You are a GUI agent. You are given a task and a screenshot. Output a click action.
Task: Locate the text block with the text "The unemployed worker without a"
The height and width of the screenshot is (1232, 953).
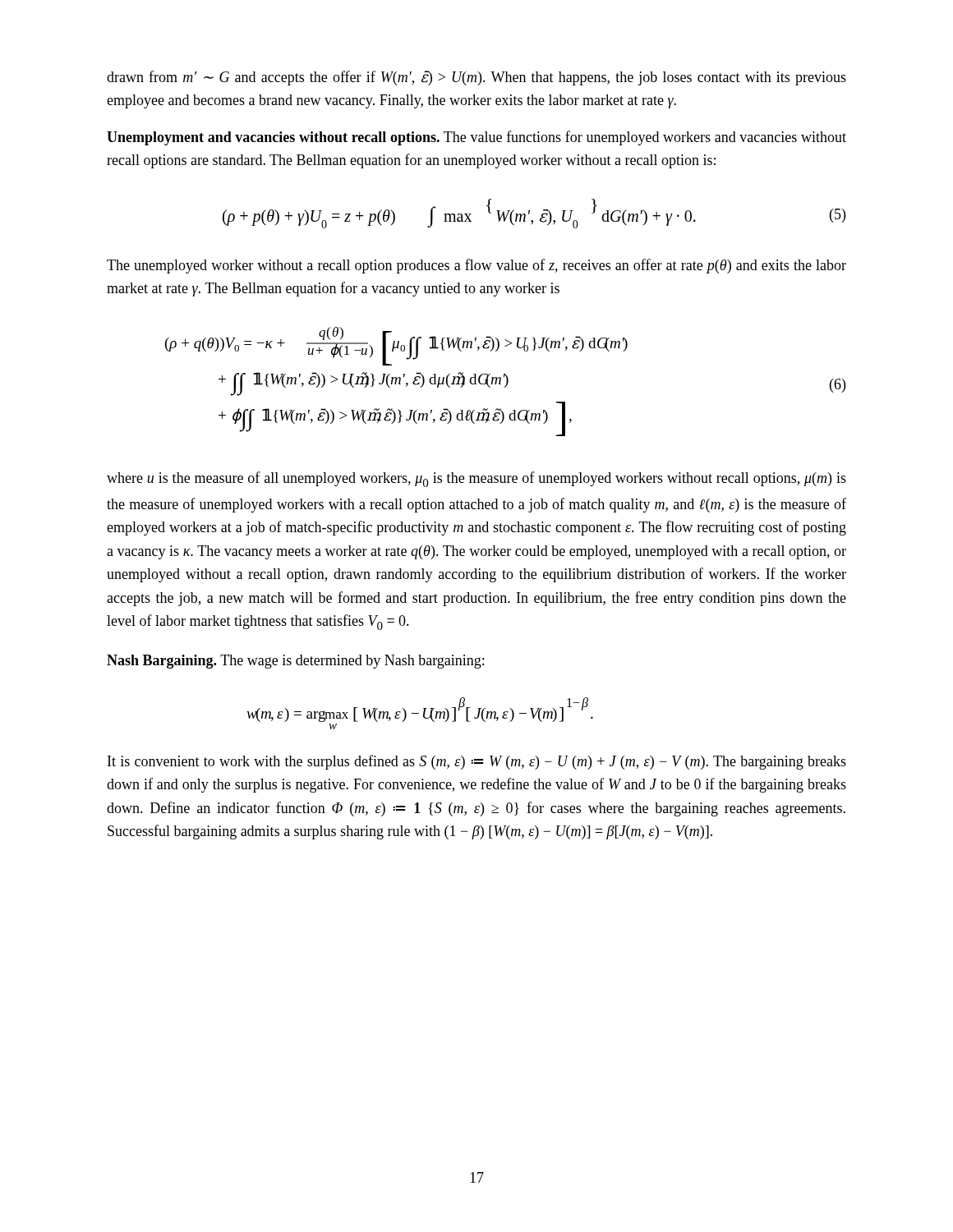pos(476,277)
